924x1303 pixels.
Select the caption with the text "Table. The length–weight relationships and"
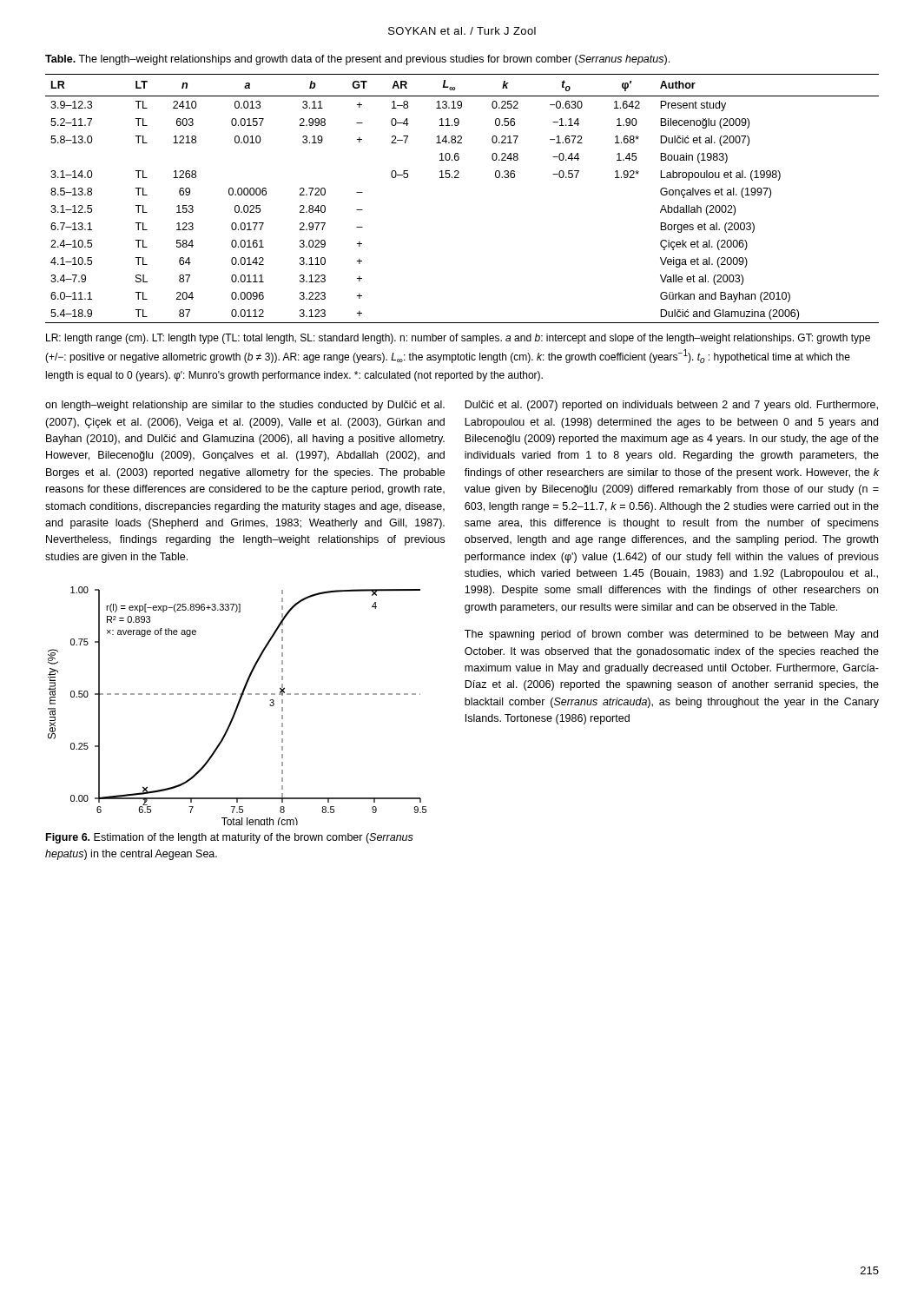pos(358,59)
